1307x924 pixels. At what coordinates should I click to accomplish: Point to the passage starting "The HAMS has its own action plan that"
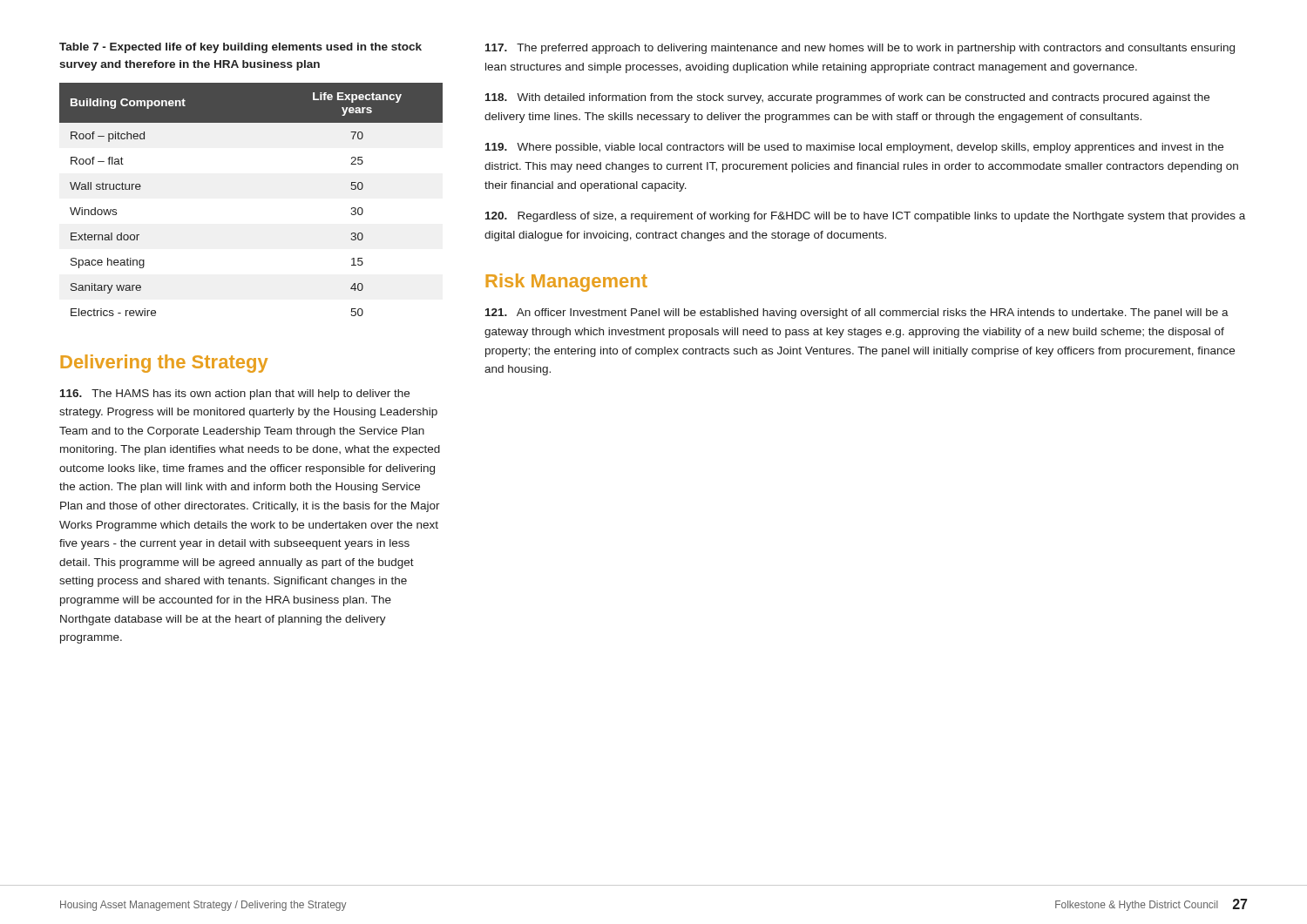tap(250, 515)
